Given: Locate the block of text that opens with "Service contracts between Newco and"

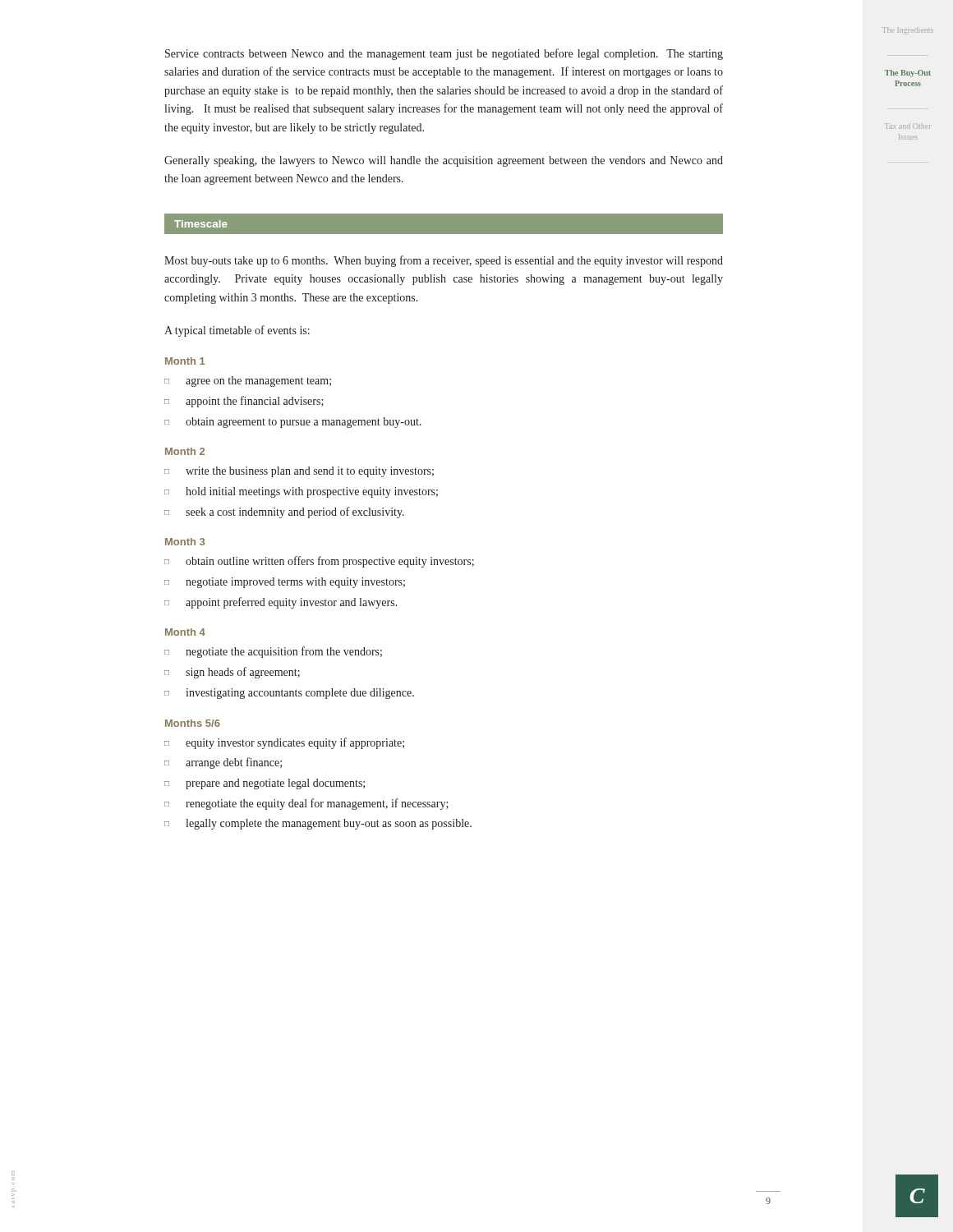Looking at the screenshot, I should tap(444, 91).
